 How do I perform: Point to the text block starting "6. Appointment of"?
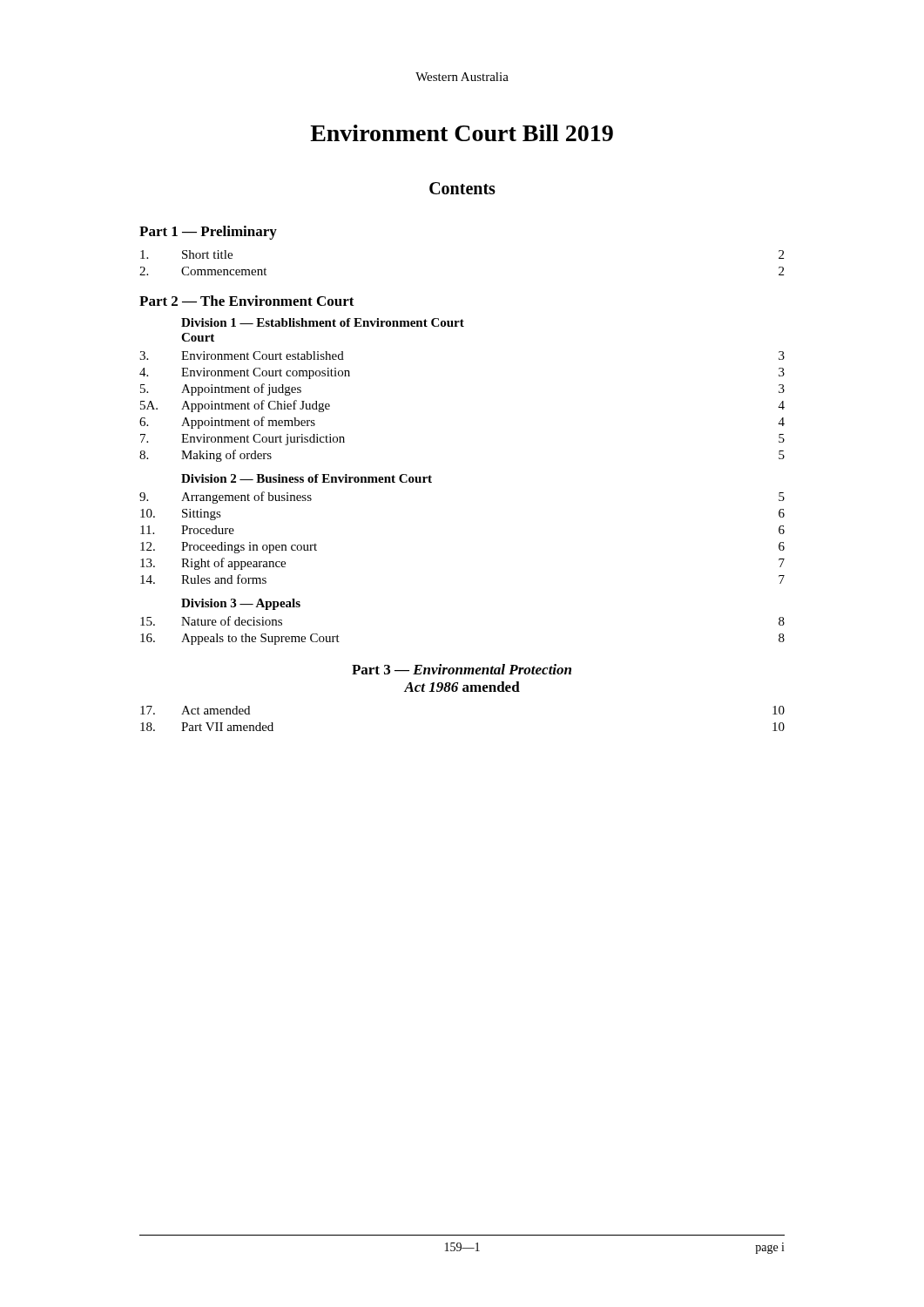(245, 422)
